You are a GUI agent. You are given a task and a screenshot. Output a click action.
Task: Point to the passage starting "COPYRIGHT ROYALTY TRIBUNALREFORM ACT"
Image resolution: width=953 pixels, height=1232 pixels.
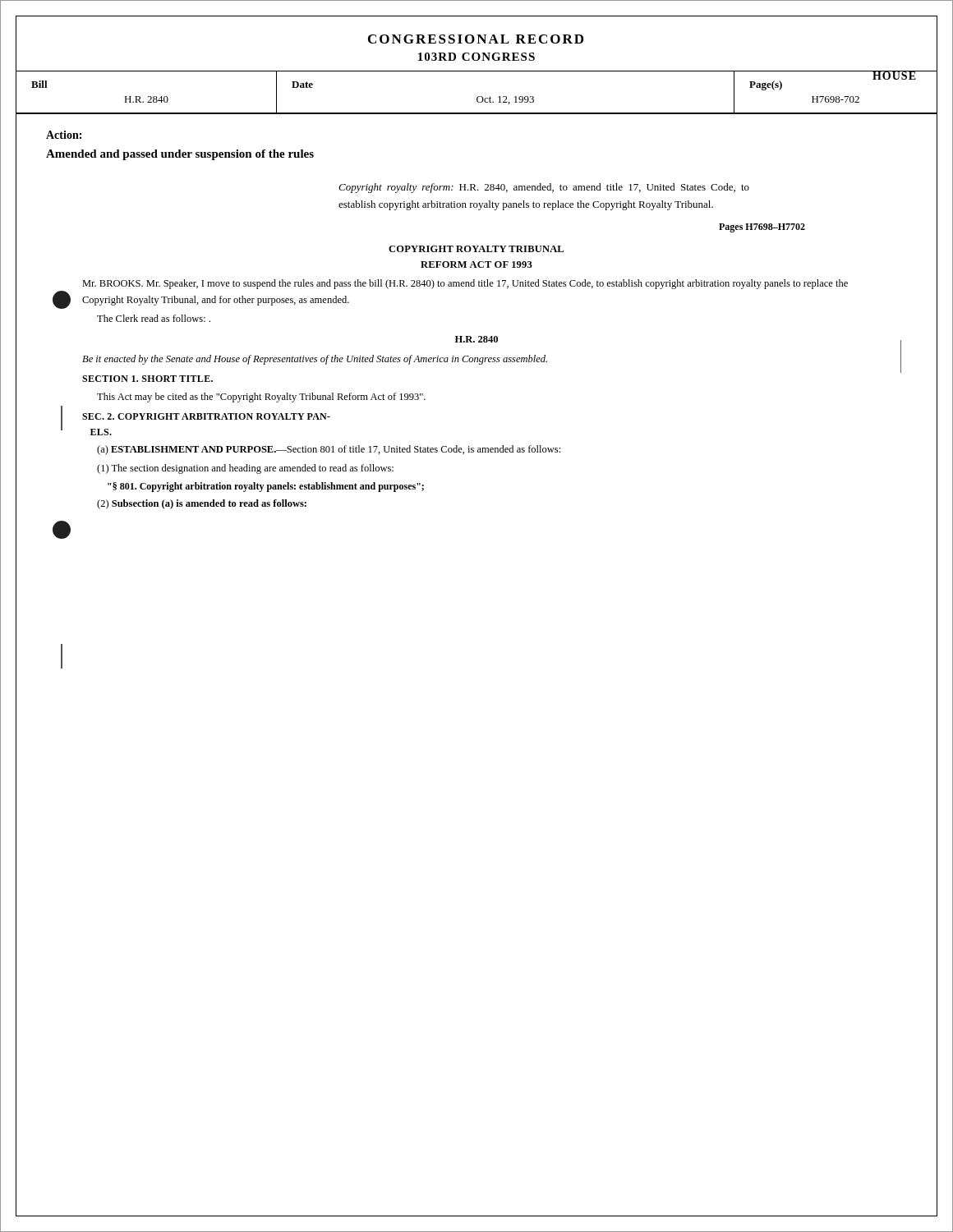pyautogui.click(x=476, y=257)
